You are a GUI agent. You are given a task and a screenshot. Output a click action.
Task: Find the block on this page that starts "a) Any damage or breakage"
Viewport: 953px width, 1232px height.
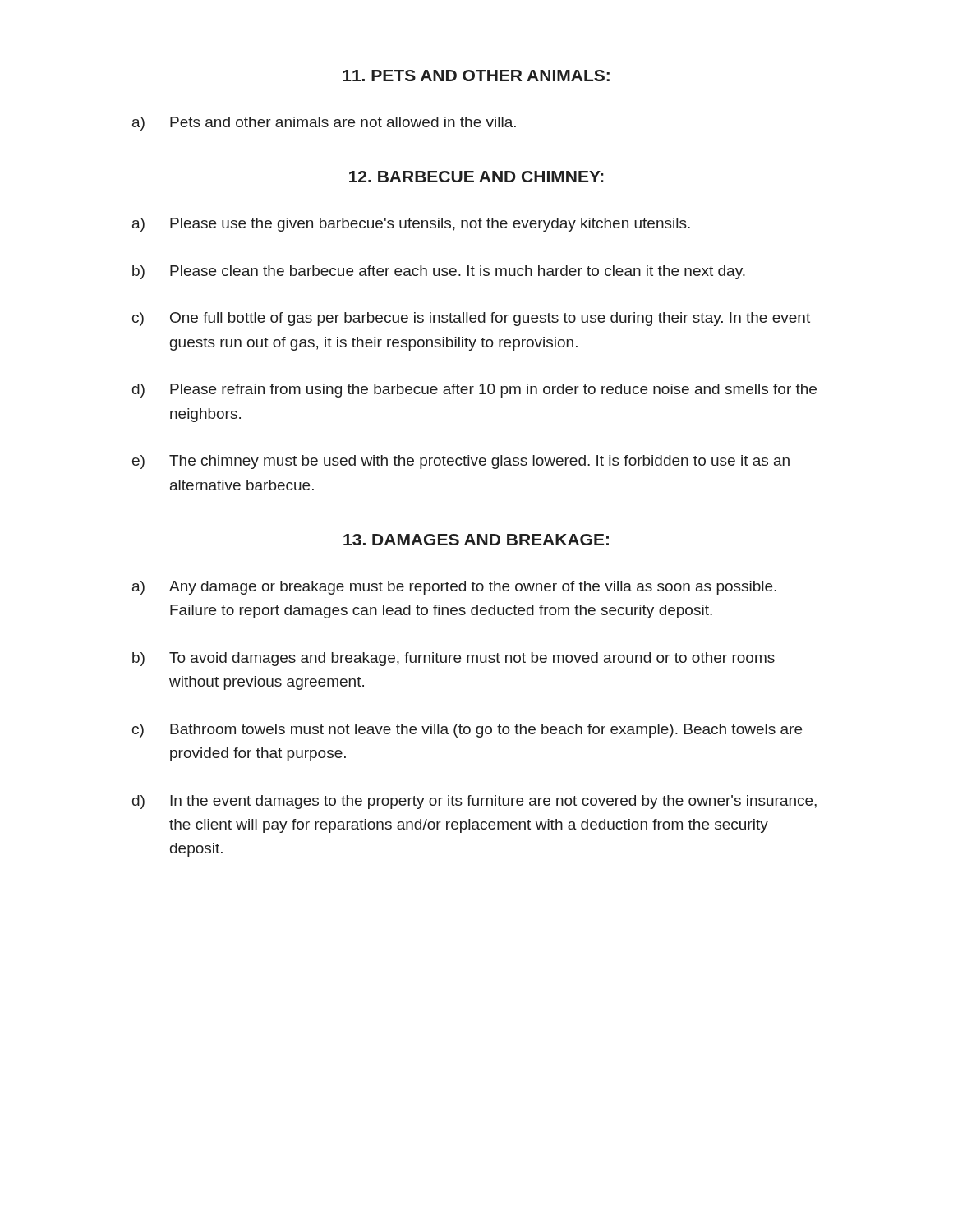coord(476,598)
